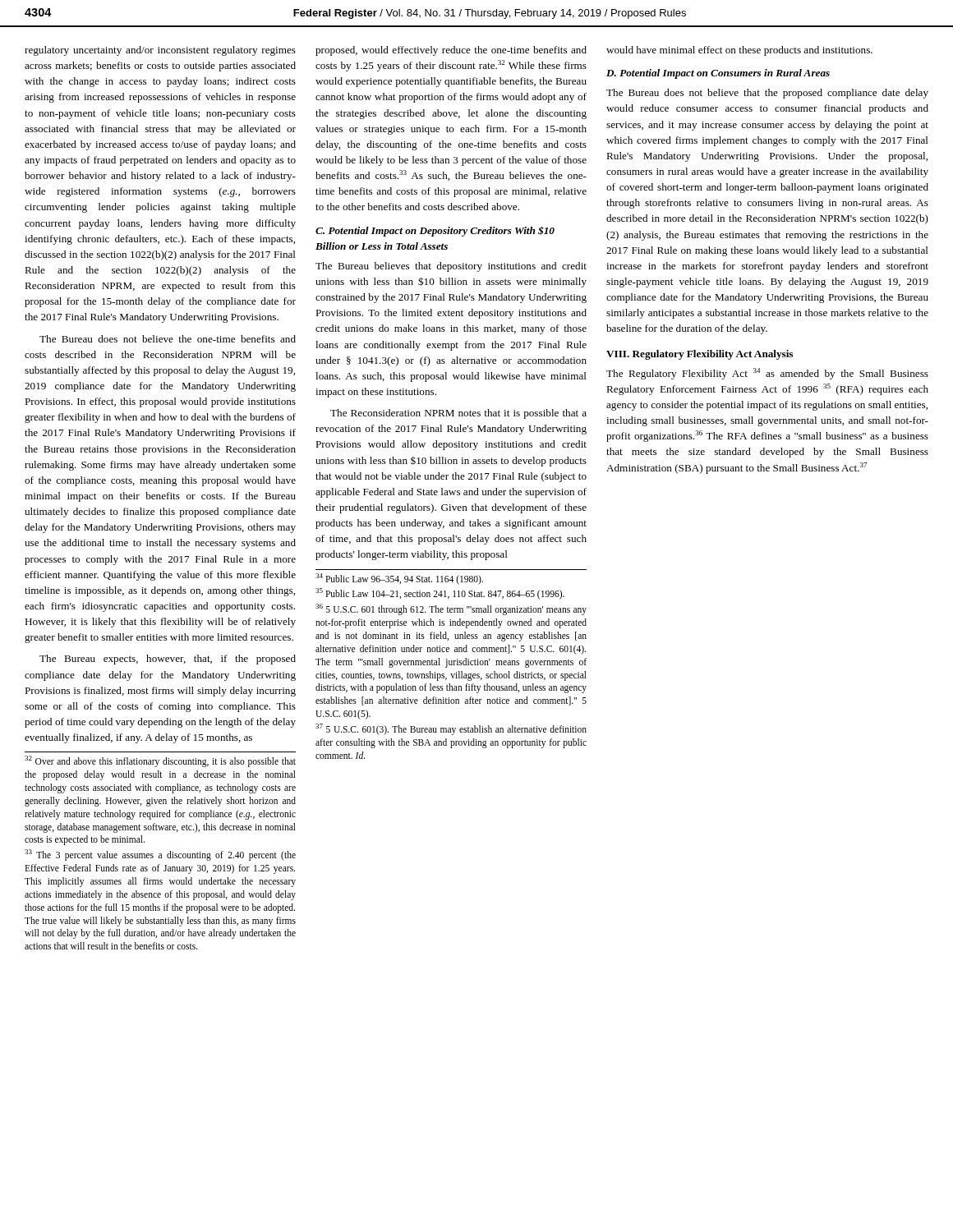Find the block starting "33 The 3 percent value assumes a discounting"
This screenshot has height=1232, width=953.
tap(160, 900)
